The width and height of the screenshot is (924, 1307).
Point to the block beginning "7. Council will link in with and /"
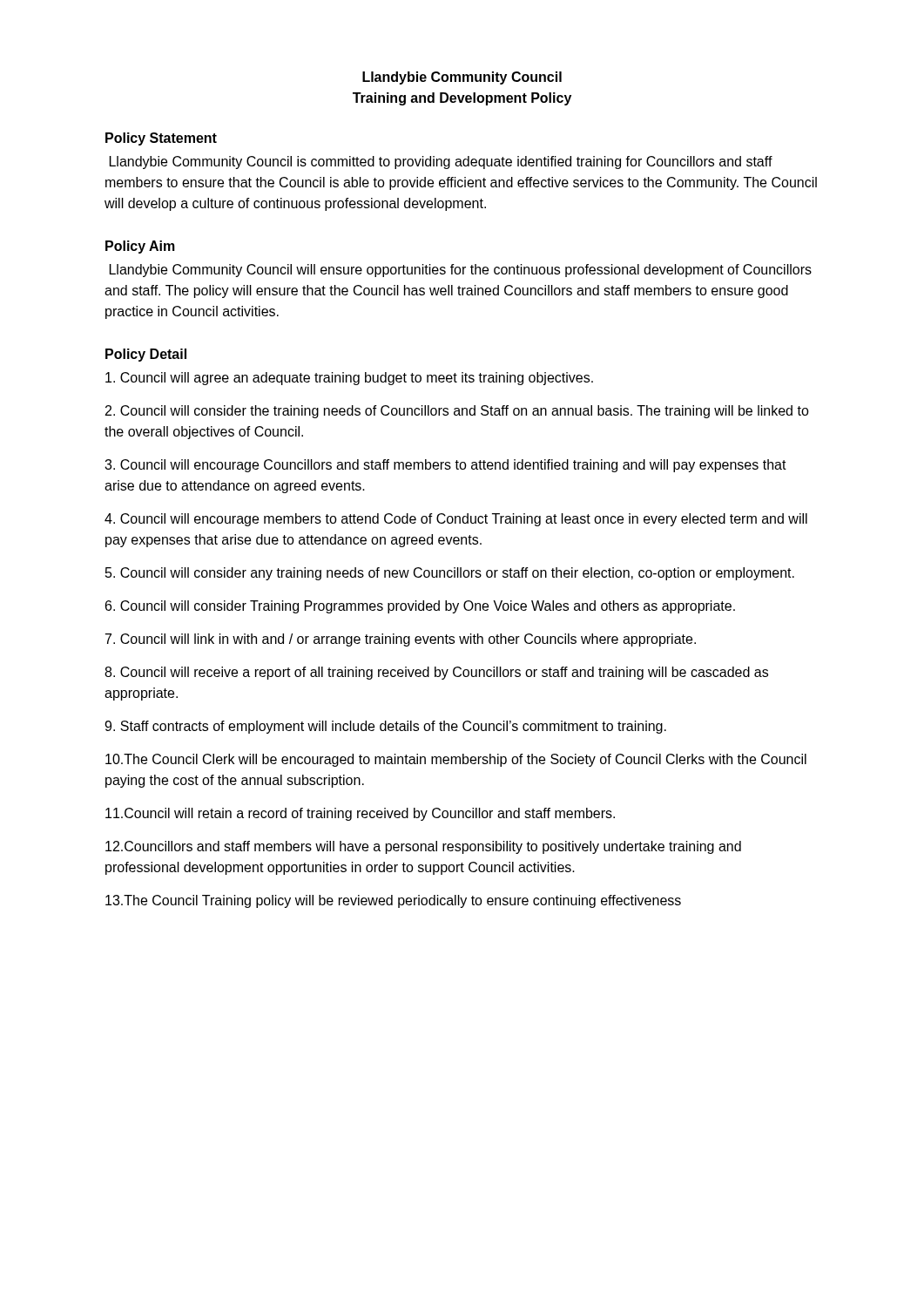[401, 639]
